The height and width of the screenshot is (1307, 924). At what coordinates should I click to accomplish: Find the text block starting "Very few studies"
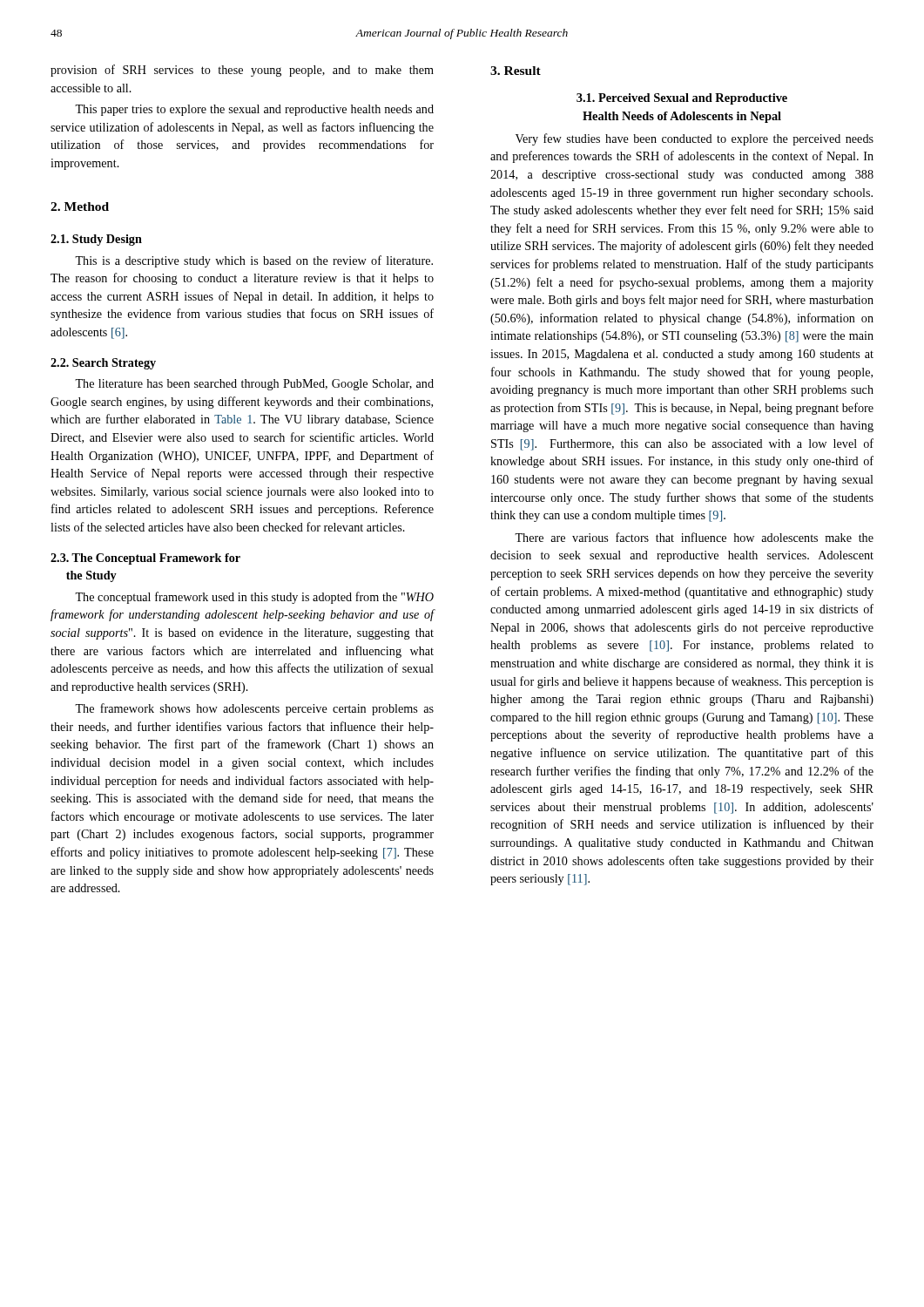pos(682,327)
